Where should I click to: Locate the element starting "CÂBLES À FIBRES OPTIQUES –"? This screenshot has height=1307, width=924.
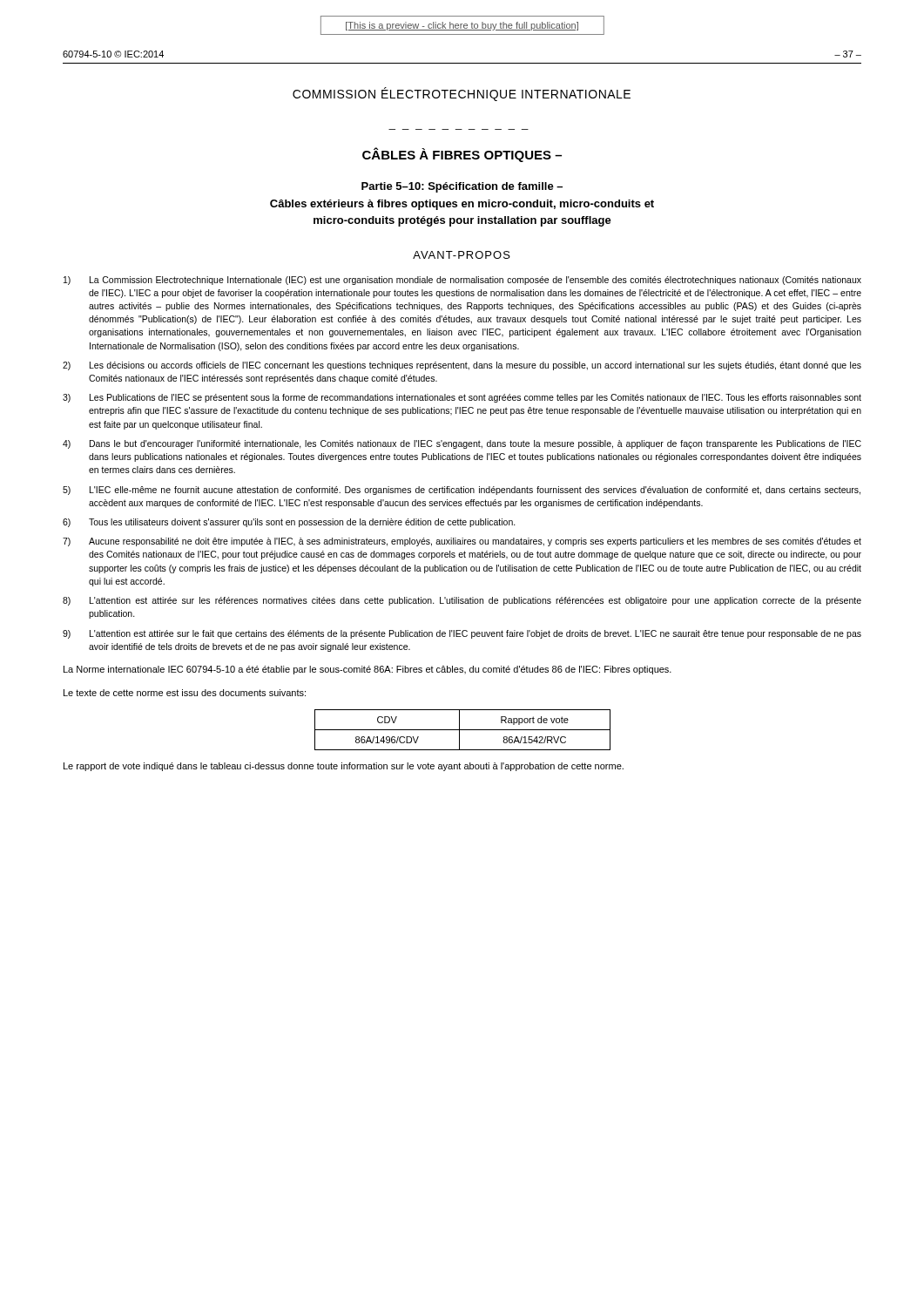(462, 155)
